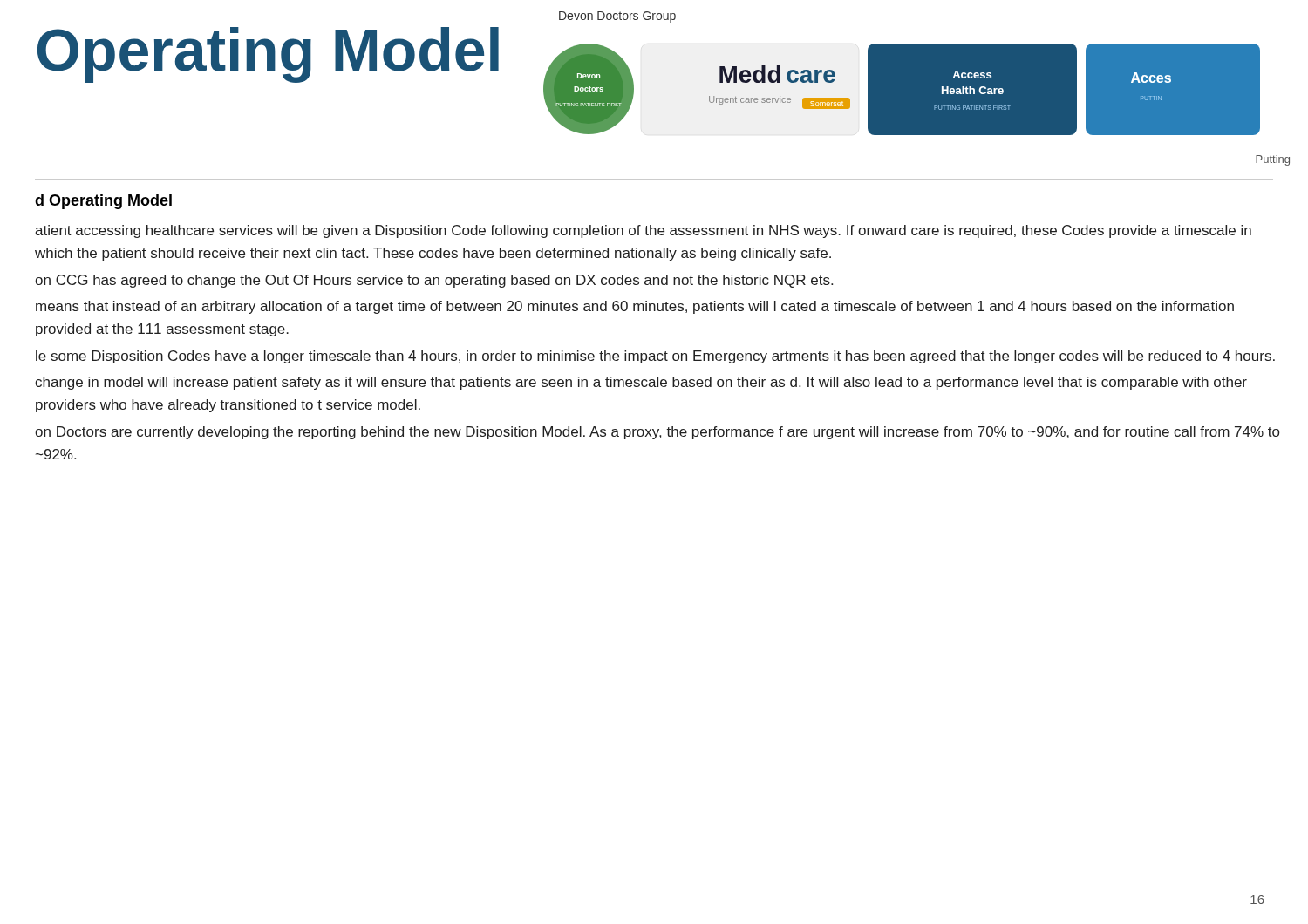Find the element starting "Operating Model"
This screenshot has height=924, width=1308.
pos(269,50)
